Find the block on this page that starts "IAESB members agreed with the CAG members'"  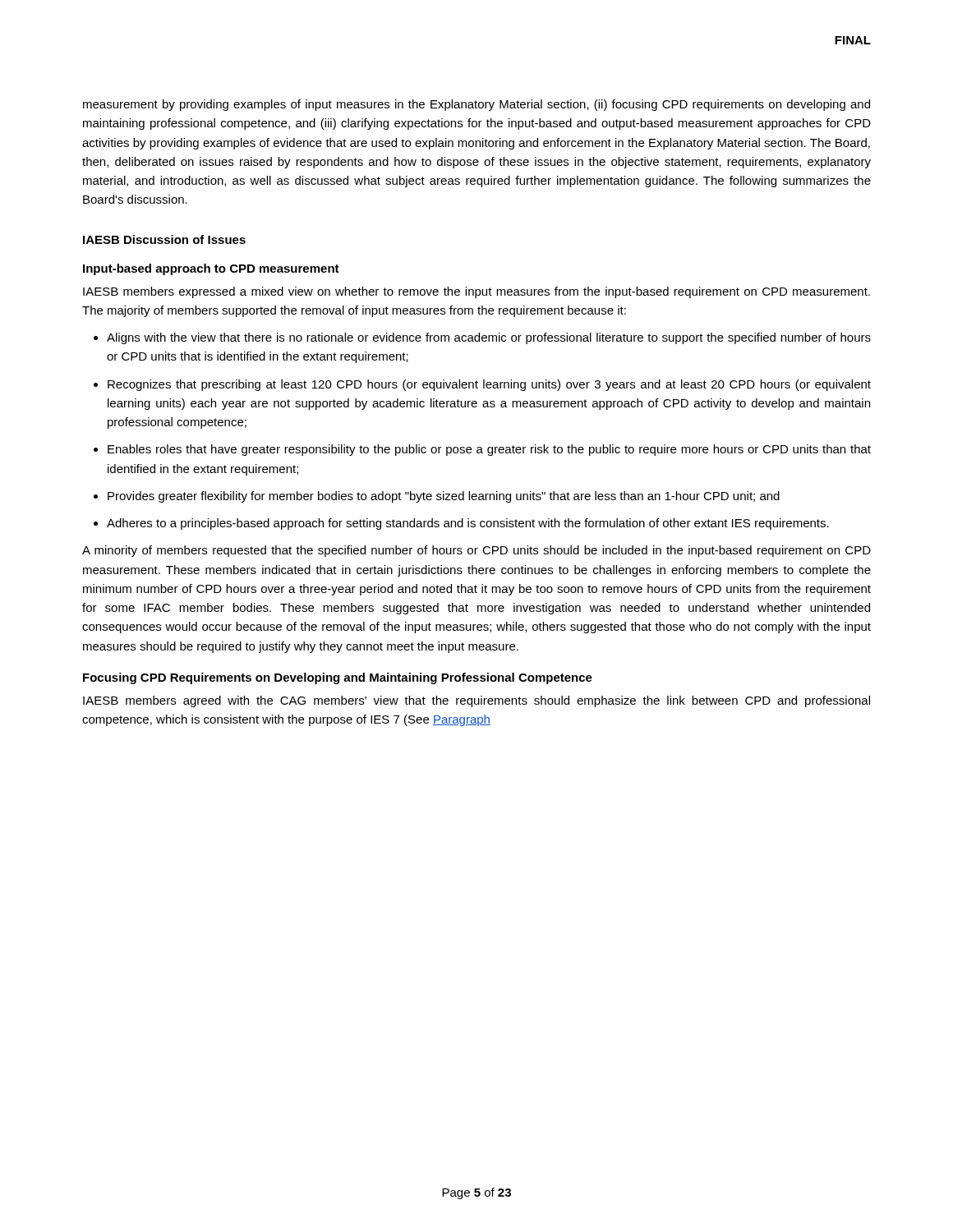pos(476,710)
